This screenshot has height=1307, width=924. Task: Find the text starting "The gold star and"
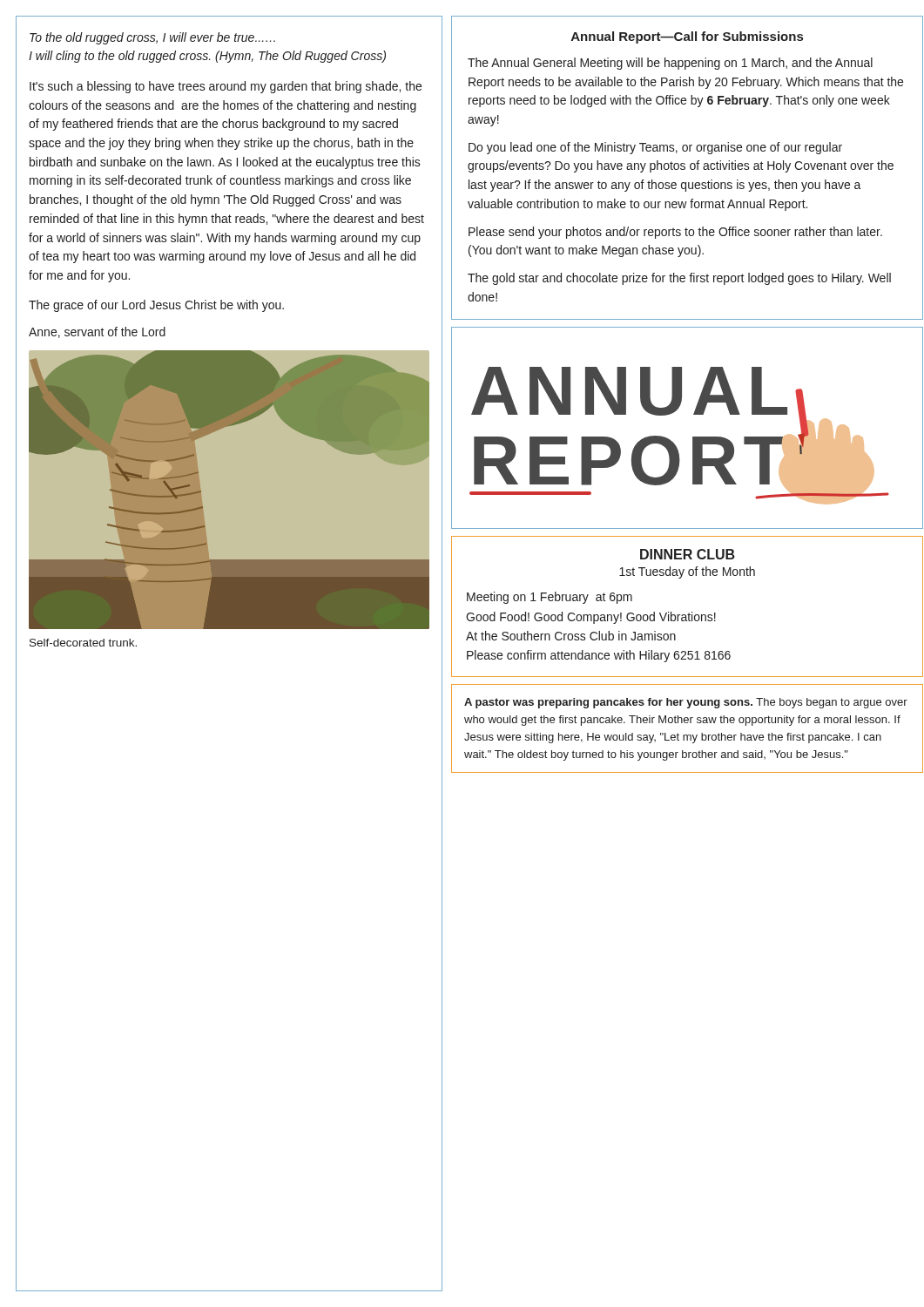[x=680, y=287]
